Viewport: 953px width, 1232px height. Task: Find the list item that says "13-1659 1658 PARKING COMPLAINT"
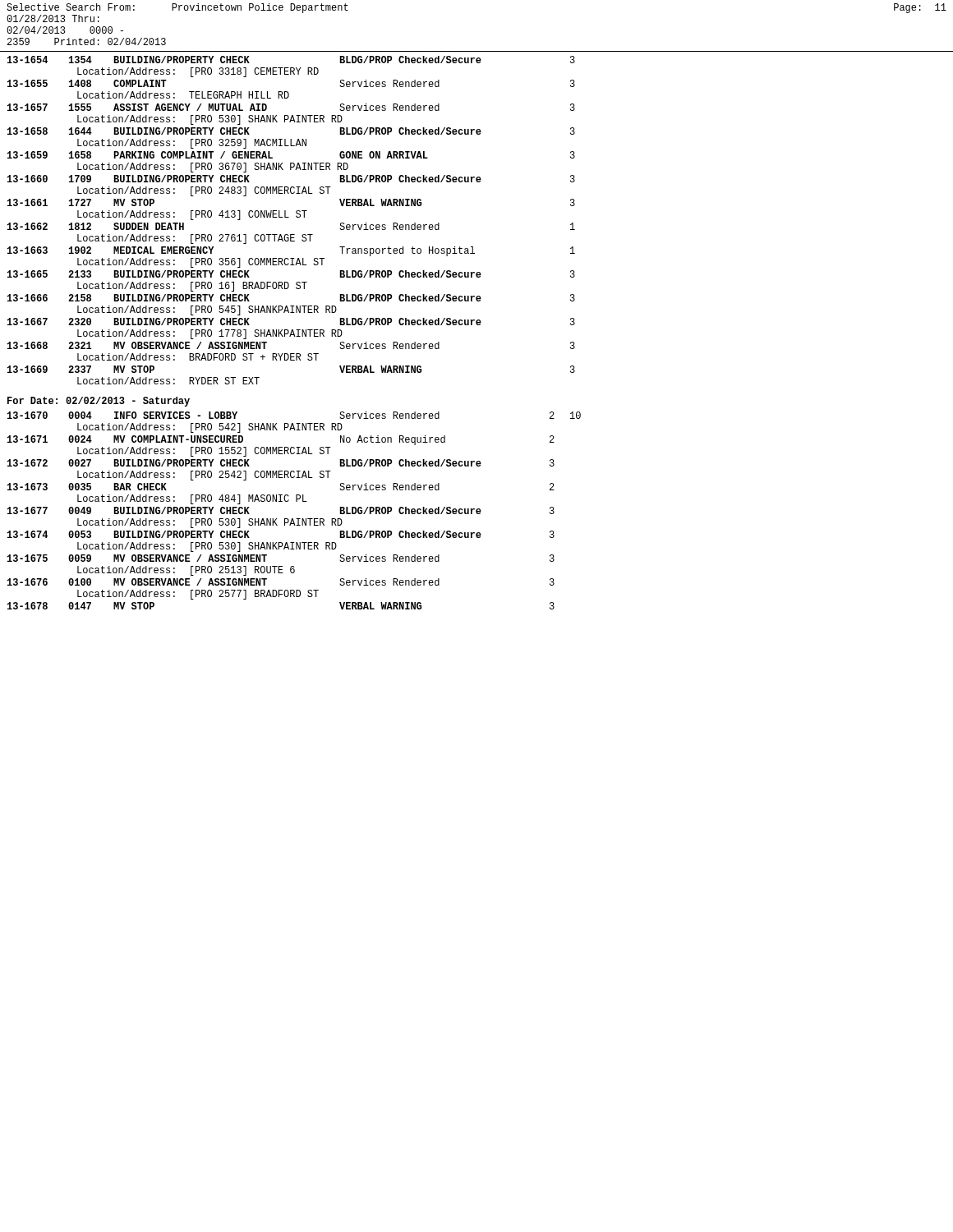coord(291,162)
